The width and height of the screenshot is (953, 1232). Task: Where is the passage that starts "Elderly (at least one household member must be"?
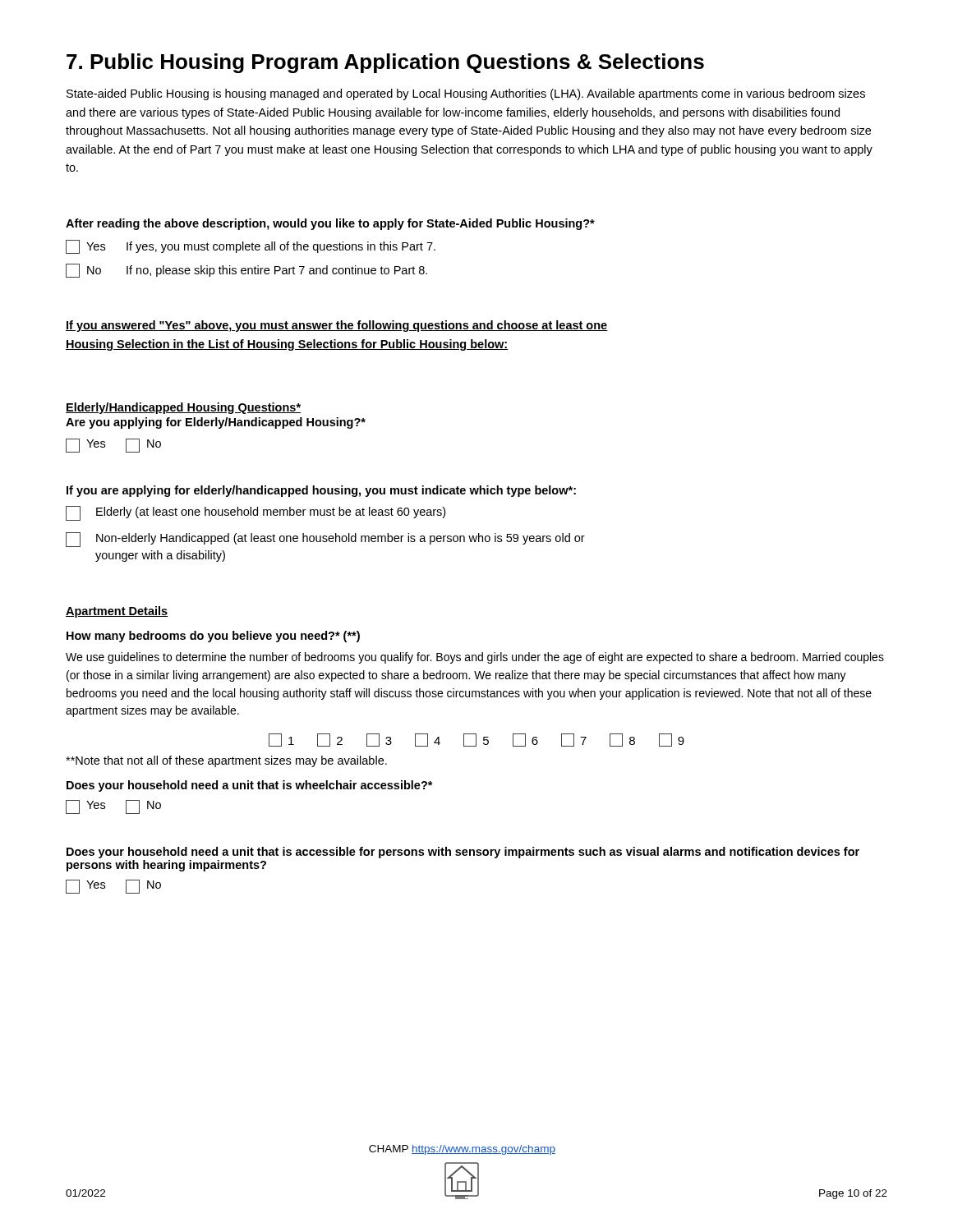click(x=256, y=512)
